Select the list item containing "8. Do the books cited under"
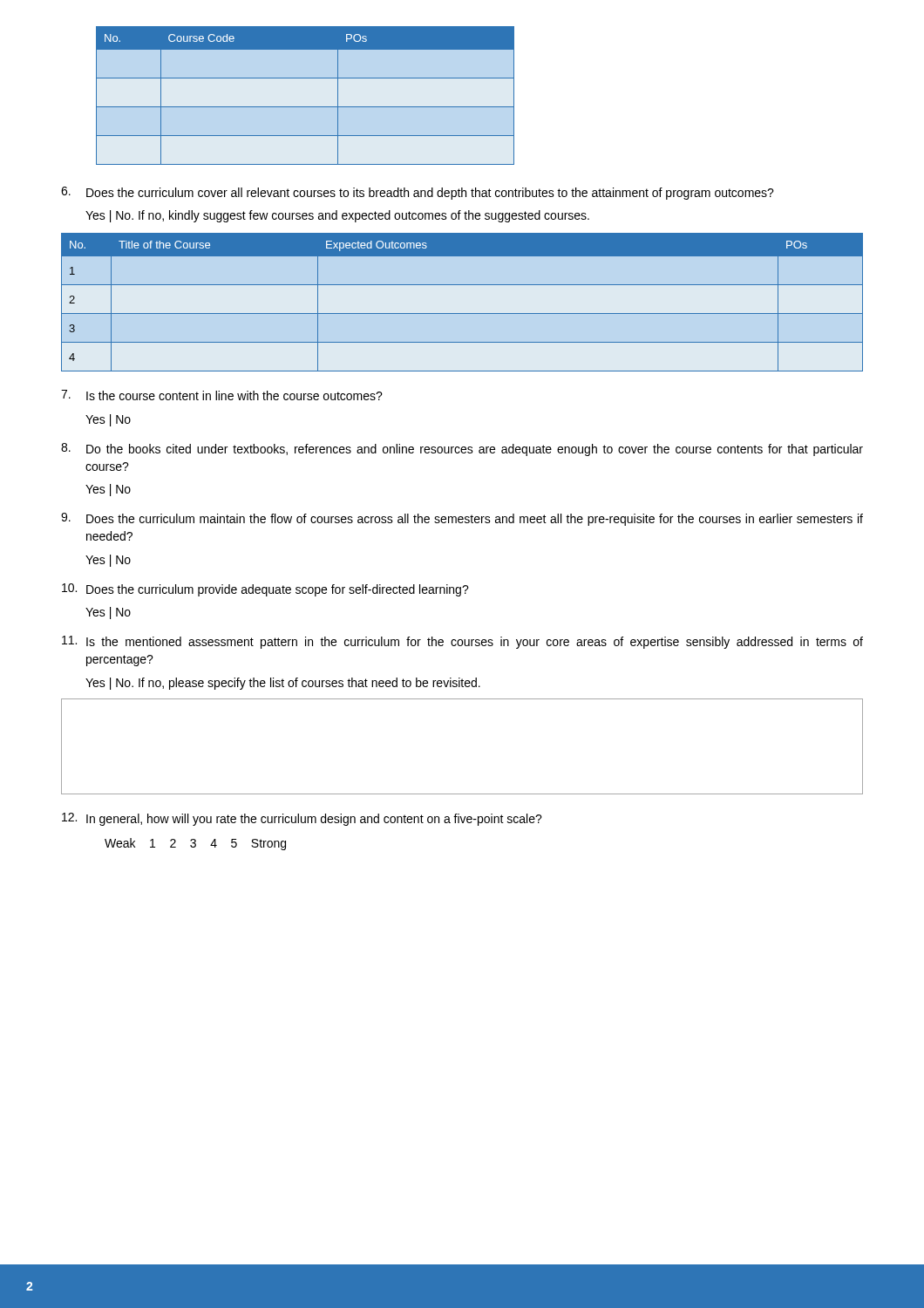The width and height of the screenshot is (924, 1308). click(x=462, y=458)
